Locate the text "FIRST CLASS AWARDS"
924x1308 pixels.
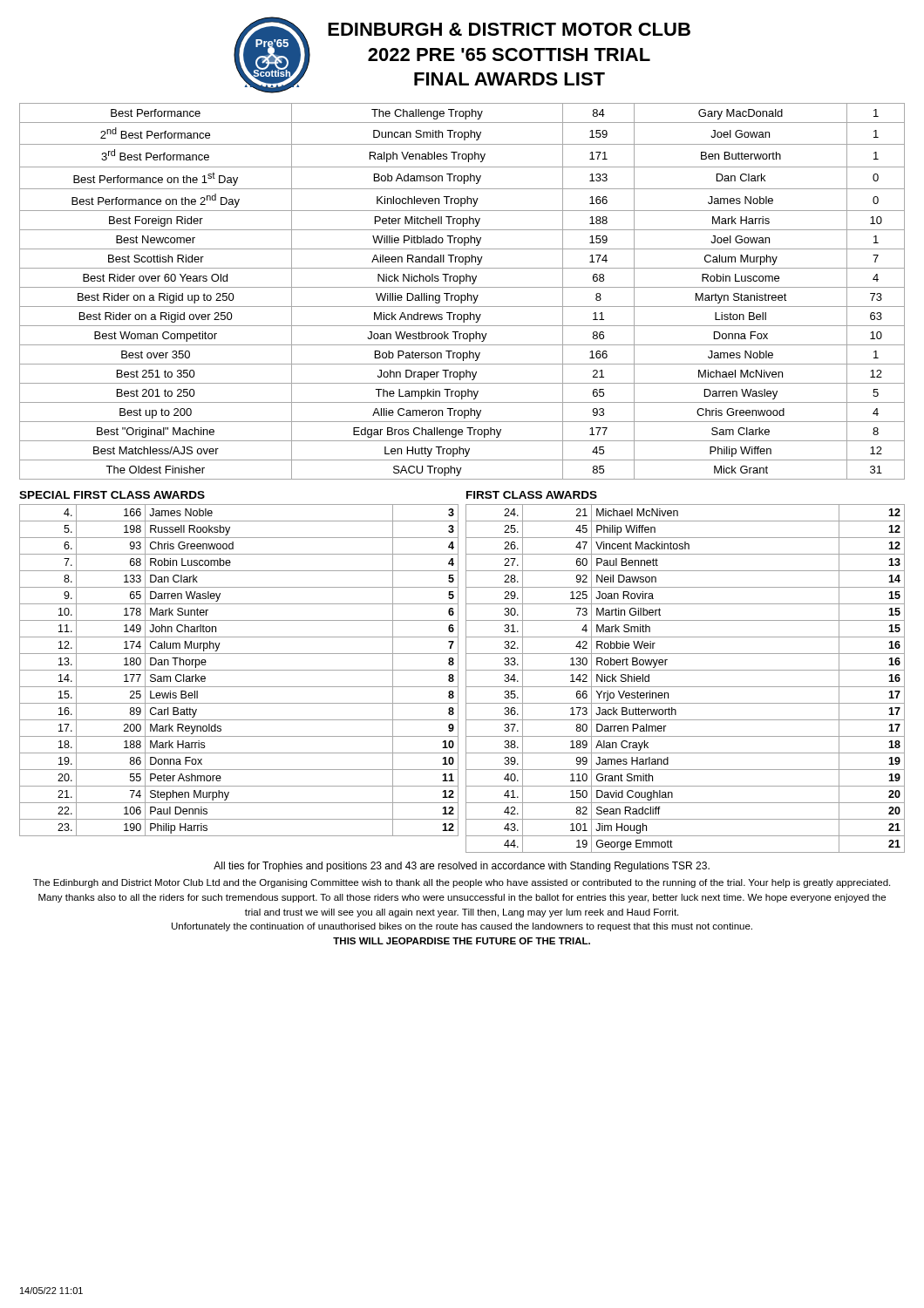click(x=531, y=495)
